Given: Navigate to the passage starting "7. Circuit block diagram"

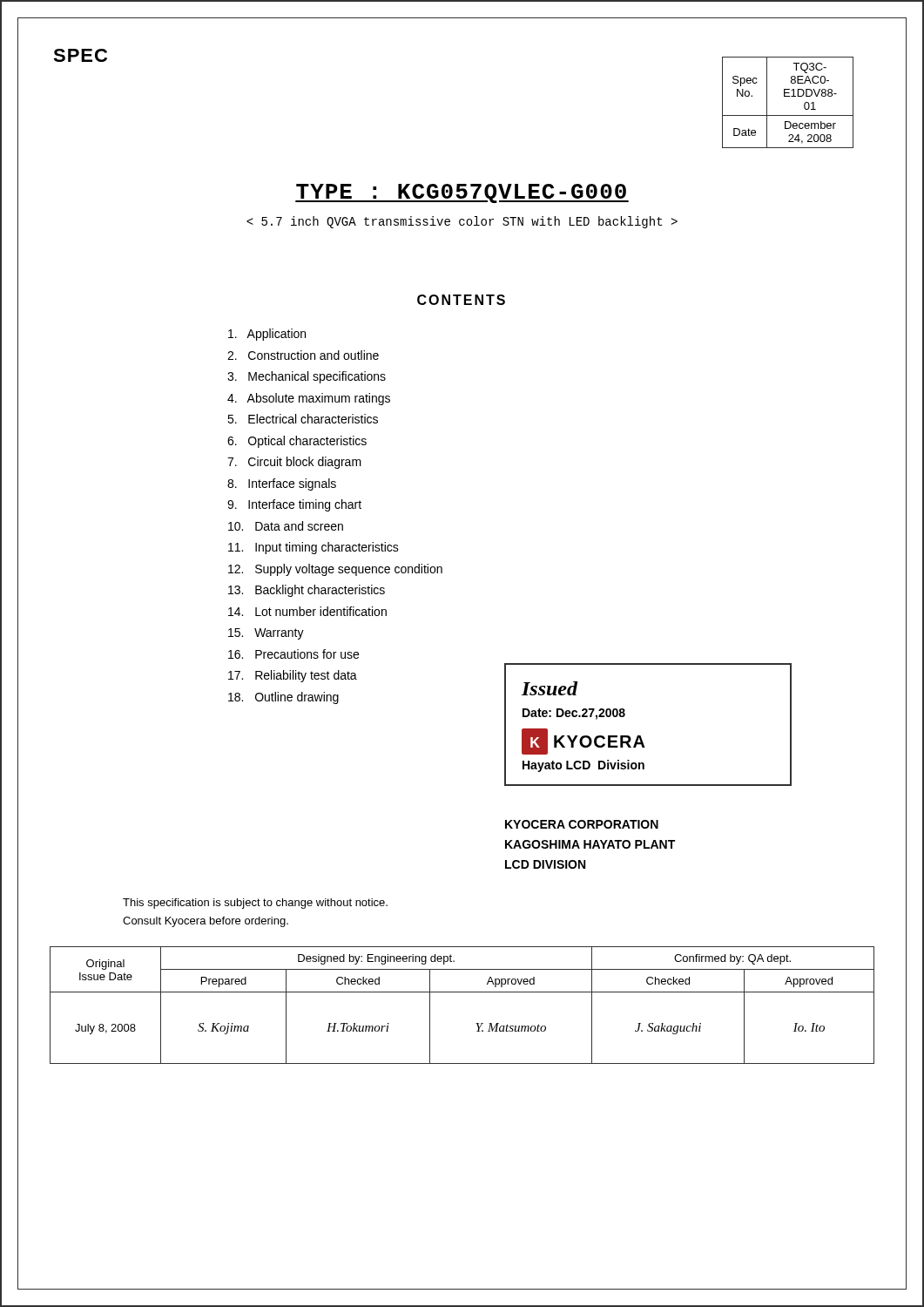Looking at the screenshot, I should 294,462.
